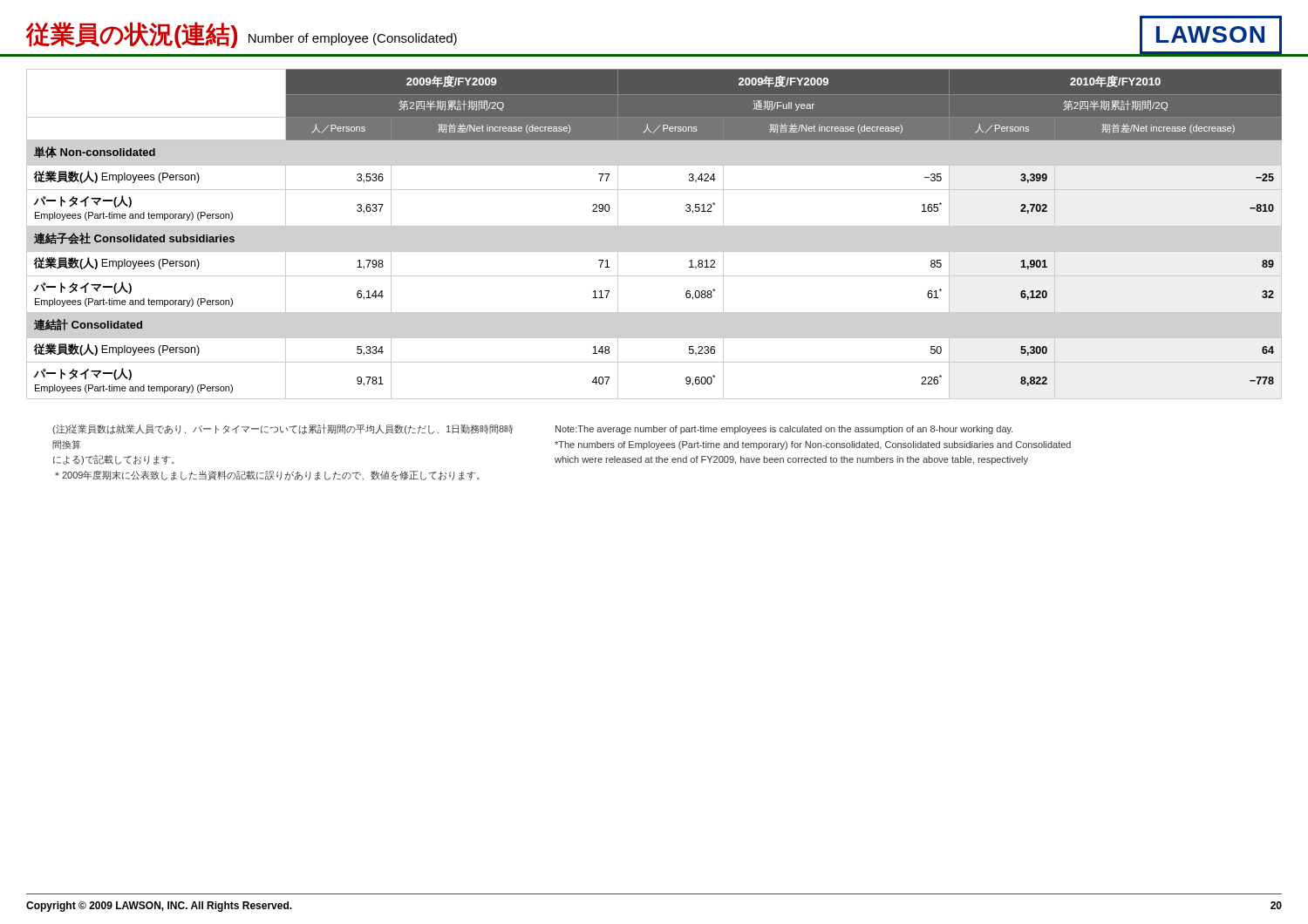The image size is (1308, 924).
Task: Locate the text "従業員の状況(連結) Number of employee (Consolidated)"
Action: pos(242,35)
